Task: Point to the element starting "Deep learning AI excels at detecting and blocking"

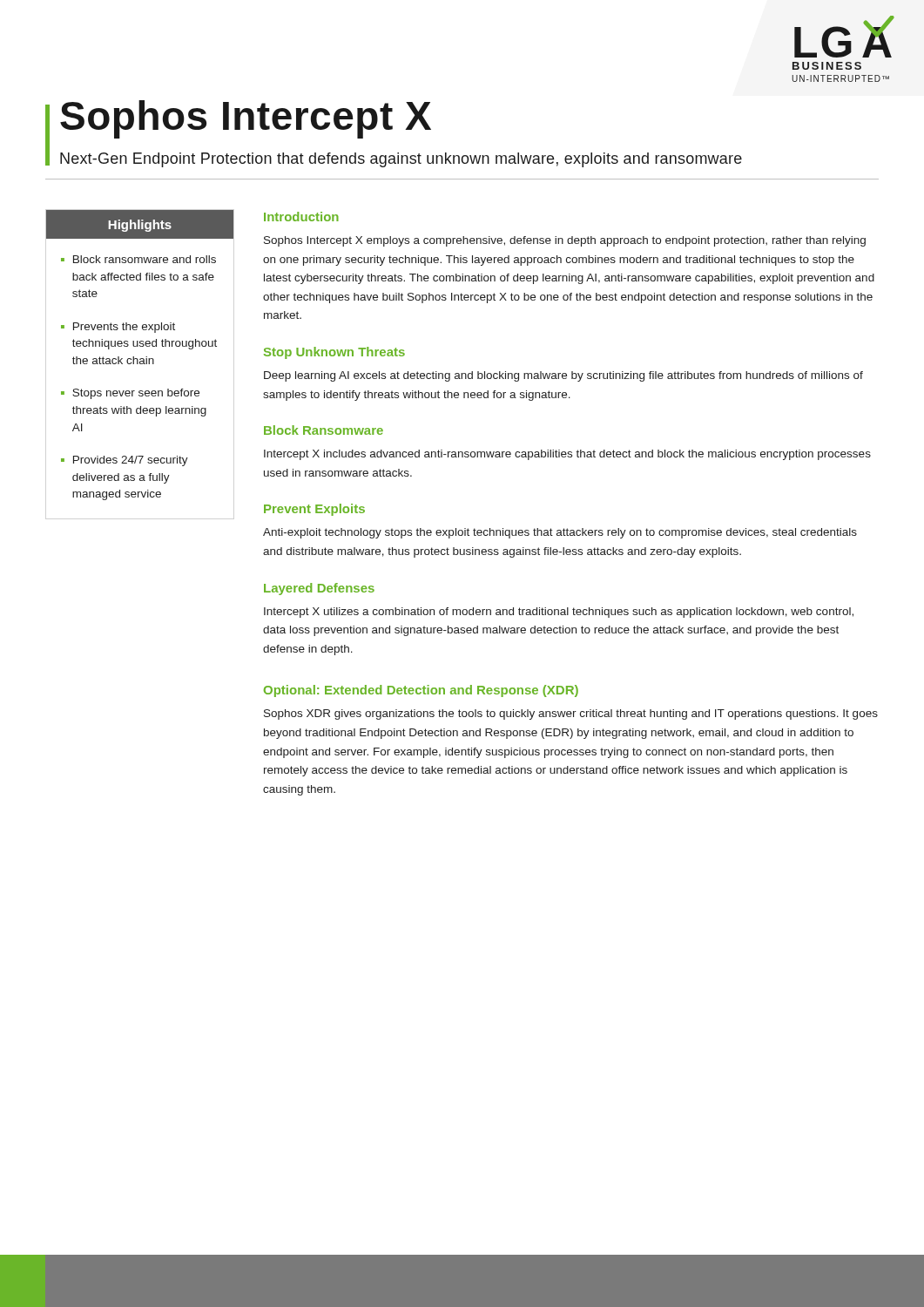Action: coord(563,385)
